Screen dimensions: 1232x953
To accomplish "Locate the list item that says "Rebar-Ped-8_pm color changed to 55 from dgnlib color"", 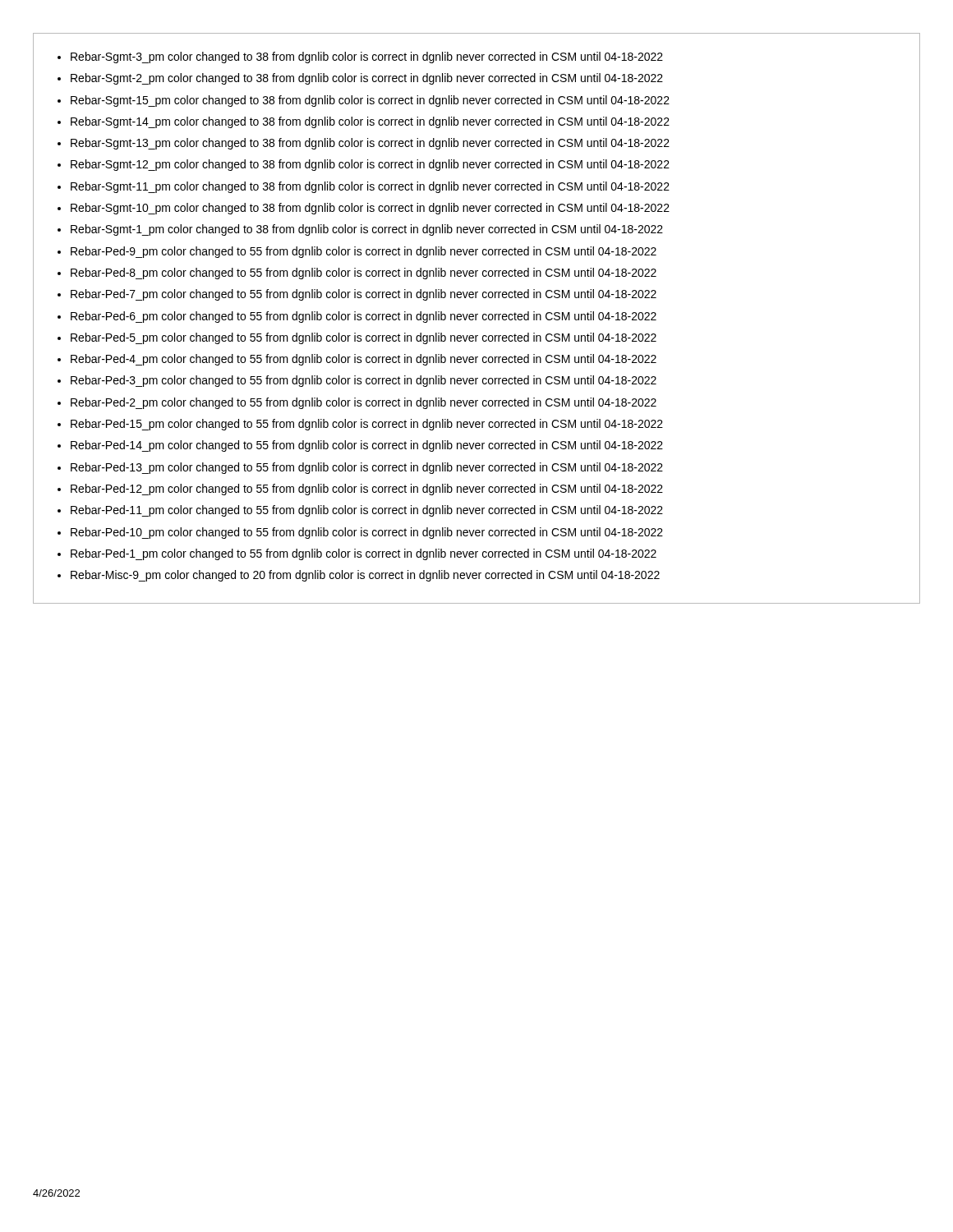I will point(363,273).
